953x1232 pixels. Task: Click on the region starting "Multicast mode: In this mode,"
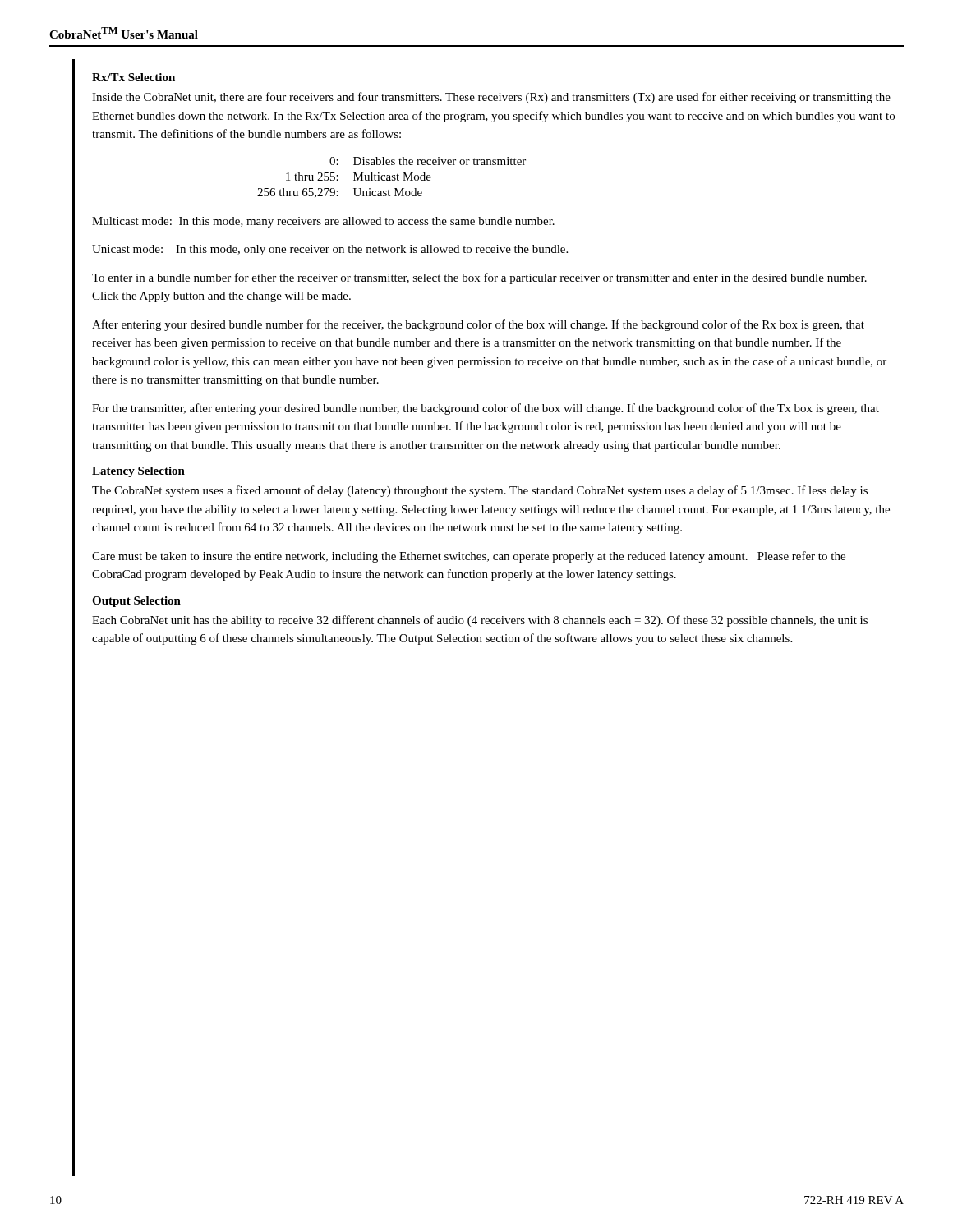tap(324, 221)
